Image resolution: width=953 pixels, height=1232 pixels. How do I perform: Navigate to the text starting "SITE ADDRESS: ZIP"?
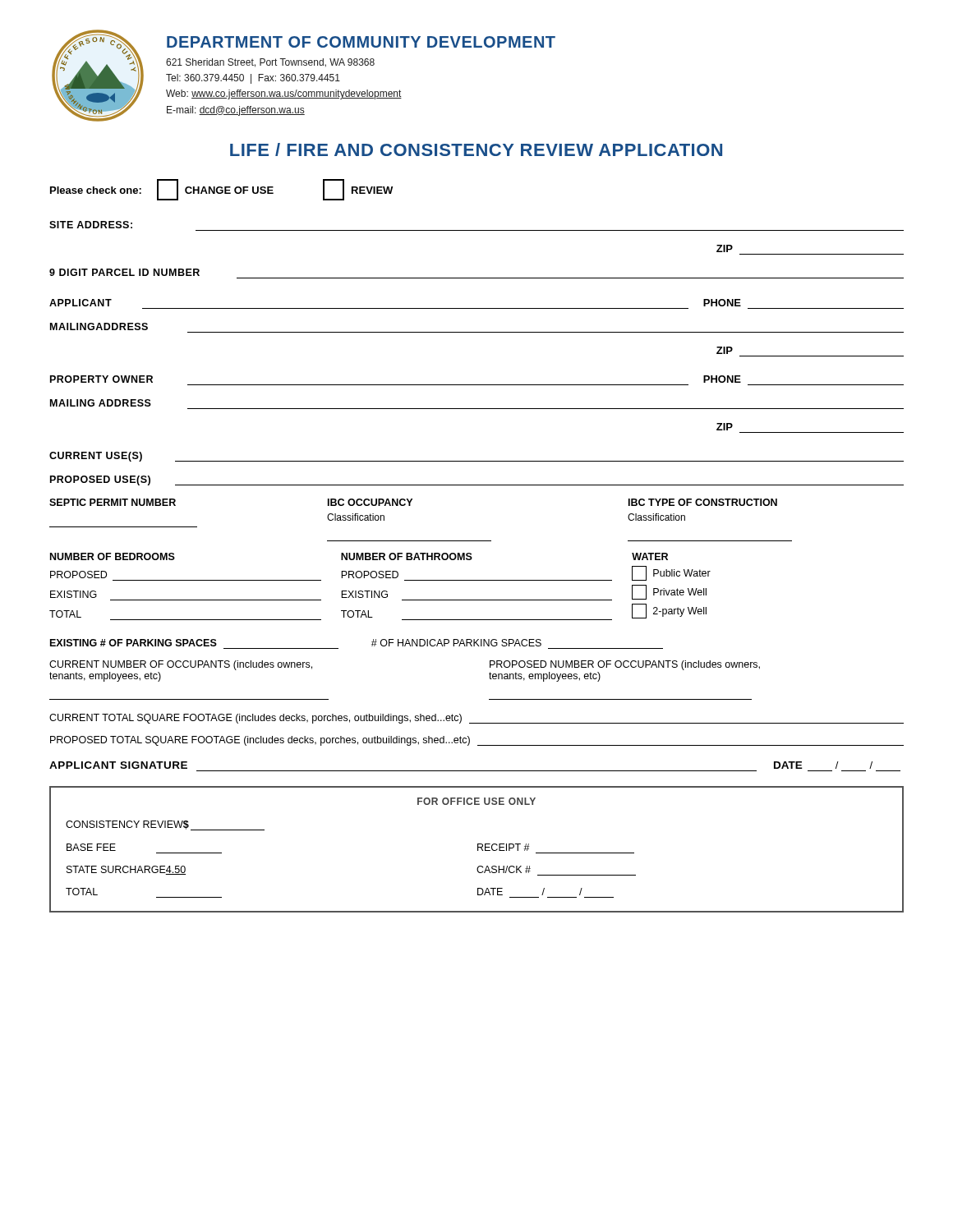point(476,235)
